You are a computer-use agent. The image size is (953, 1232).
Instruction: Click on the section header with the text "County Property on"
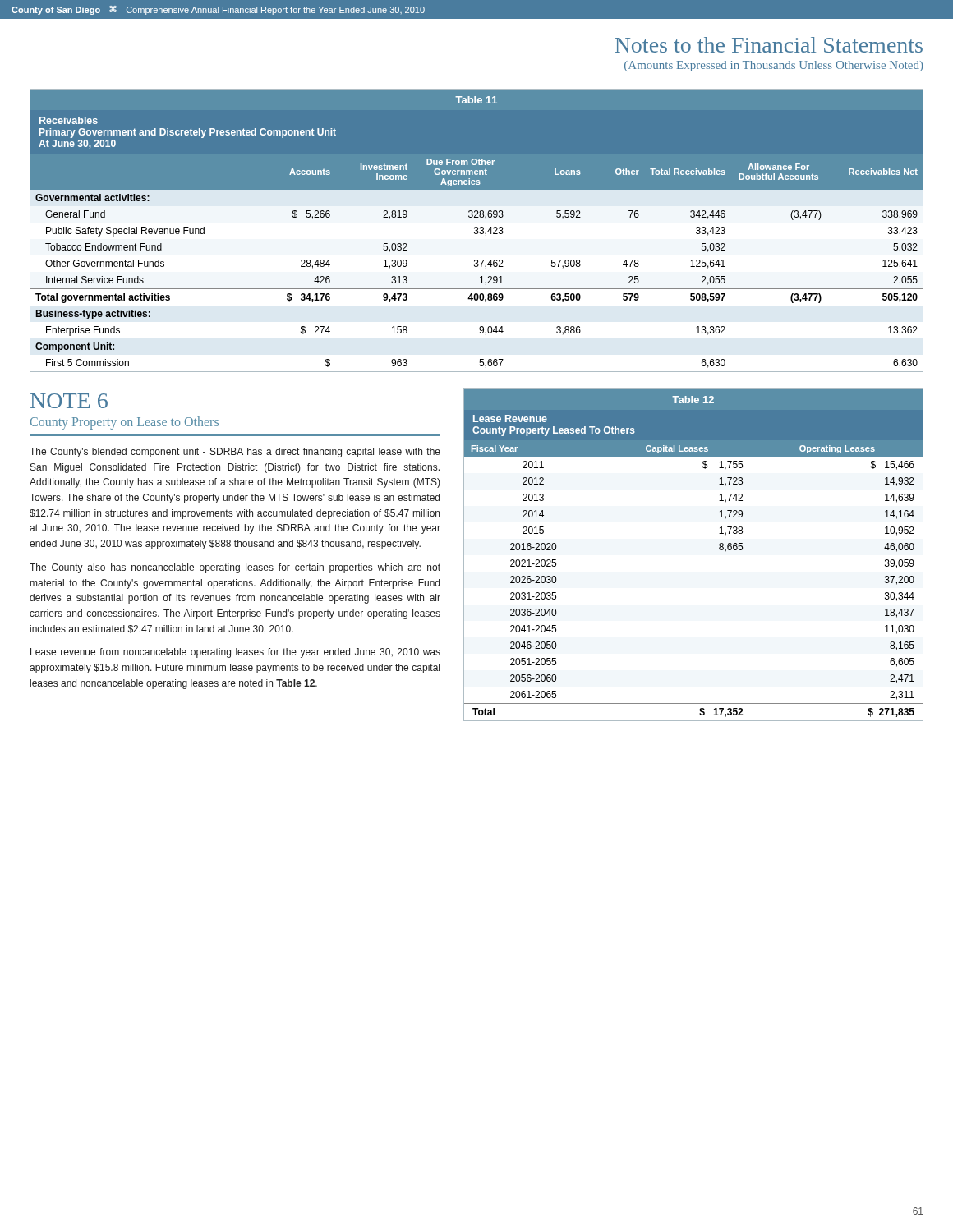[124, 422]
